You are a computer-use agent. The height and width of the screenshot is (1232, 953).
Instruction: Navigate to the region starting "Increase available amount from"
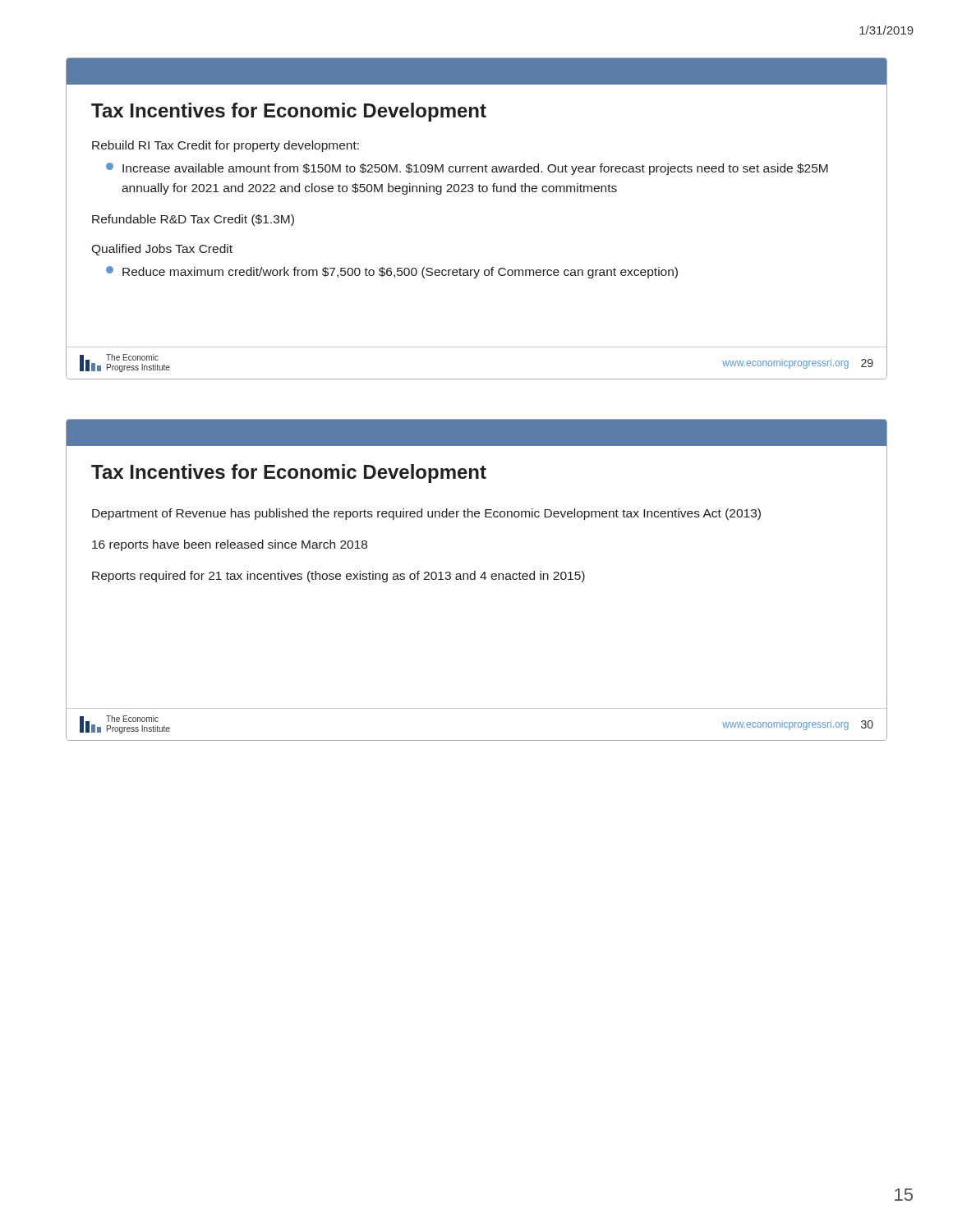484,178
